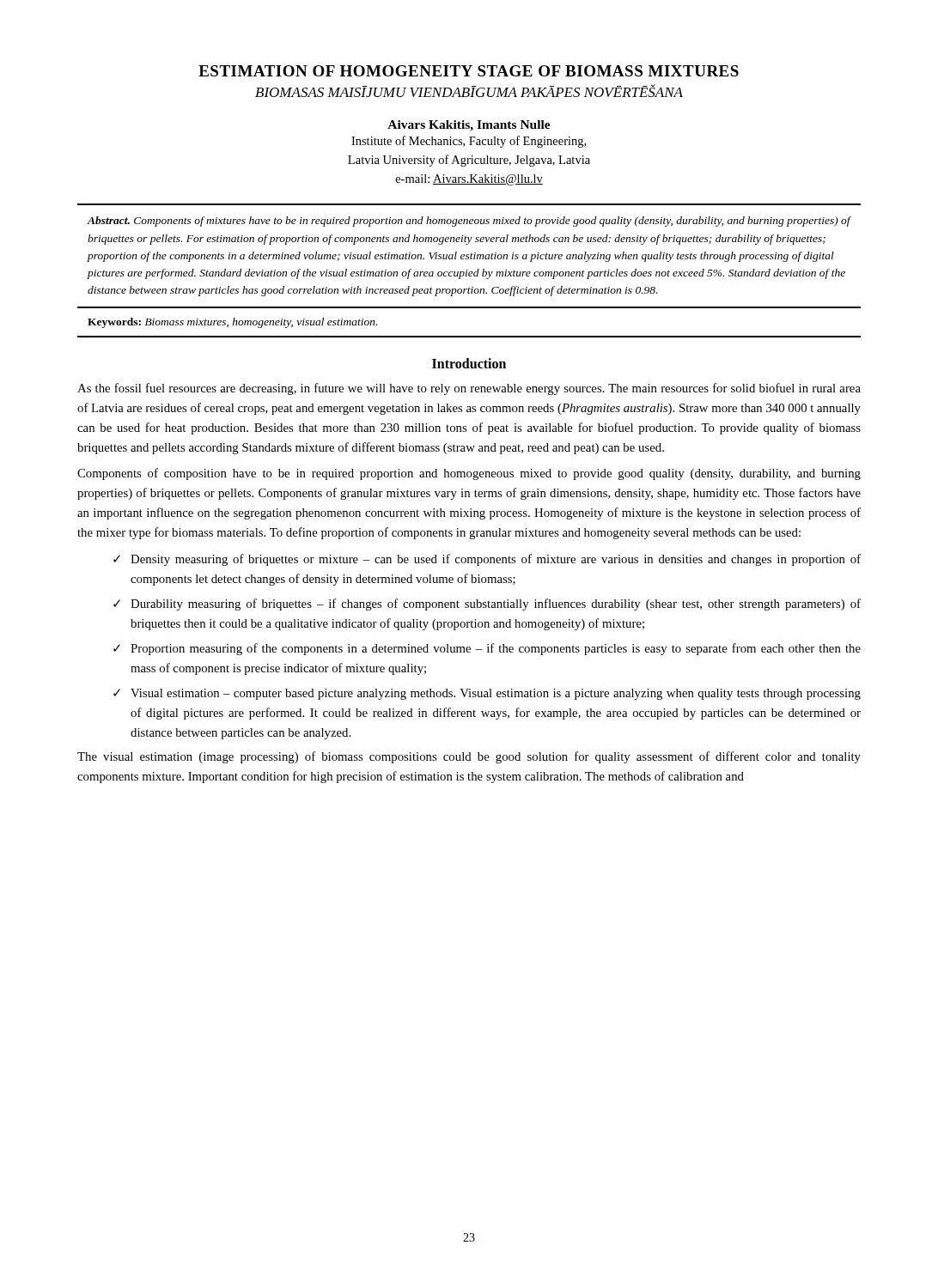This screenshot has height=1288, width=938.
Task: Navigate to the text block starting "Aivars Kakitis, Imants Nulle Institute"
Action: (x=469, y=153)
